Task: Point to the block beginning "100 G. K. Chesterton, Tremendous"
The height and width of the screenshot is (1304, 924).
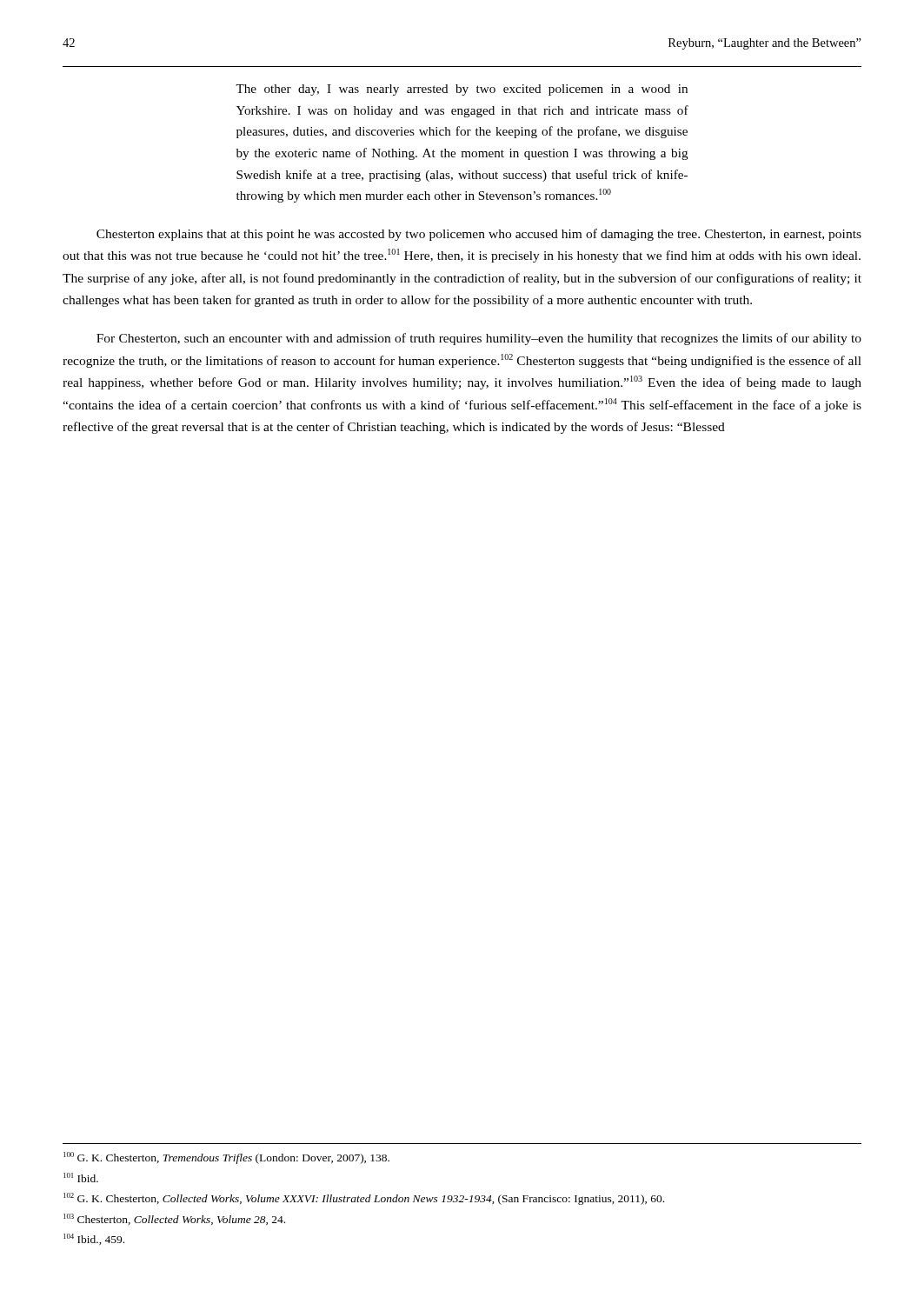Action: pyautogui.click(x=226, y=1157)
